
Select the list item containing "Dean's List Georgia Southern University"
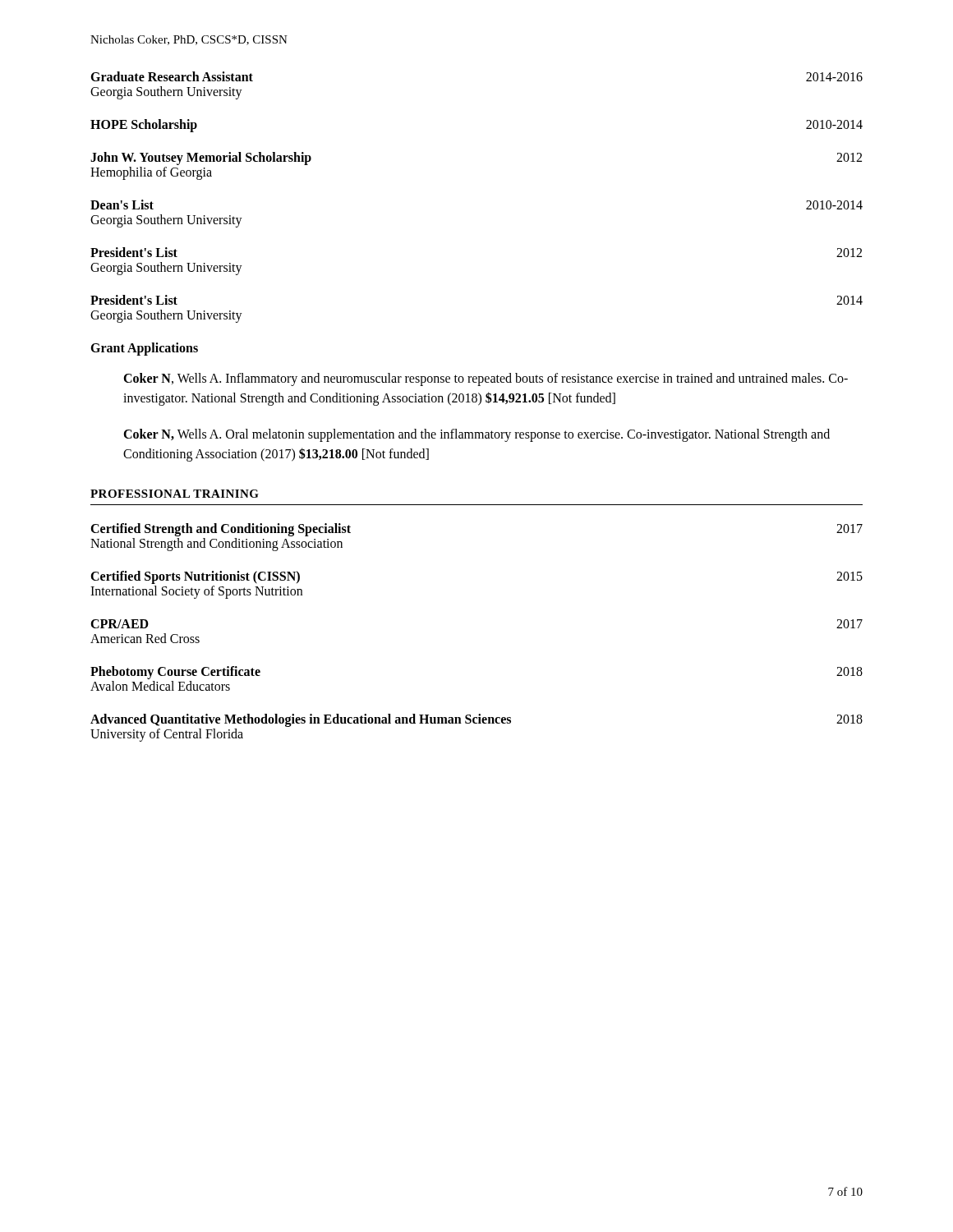(x=125, y=205)
